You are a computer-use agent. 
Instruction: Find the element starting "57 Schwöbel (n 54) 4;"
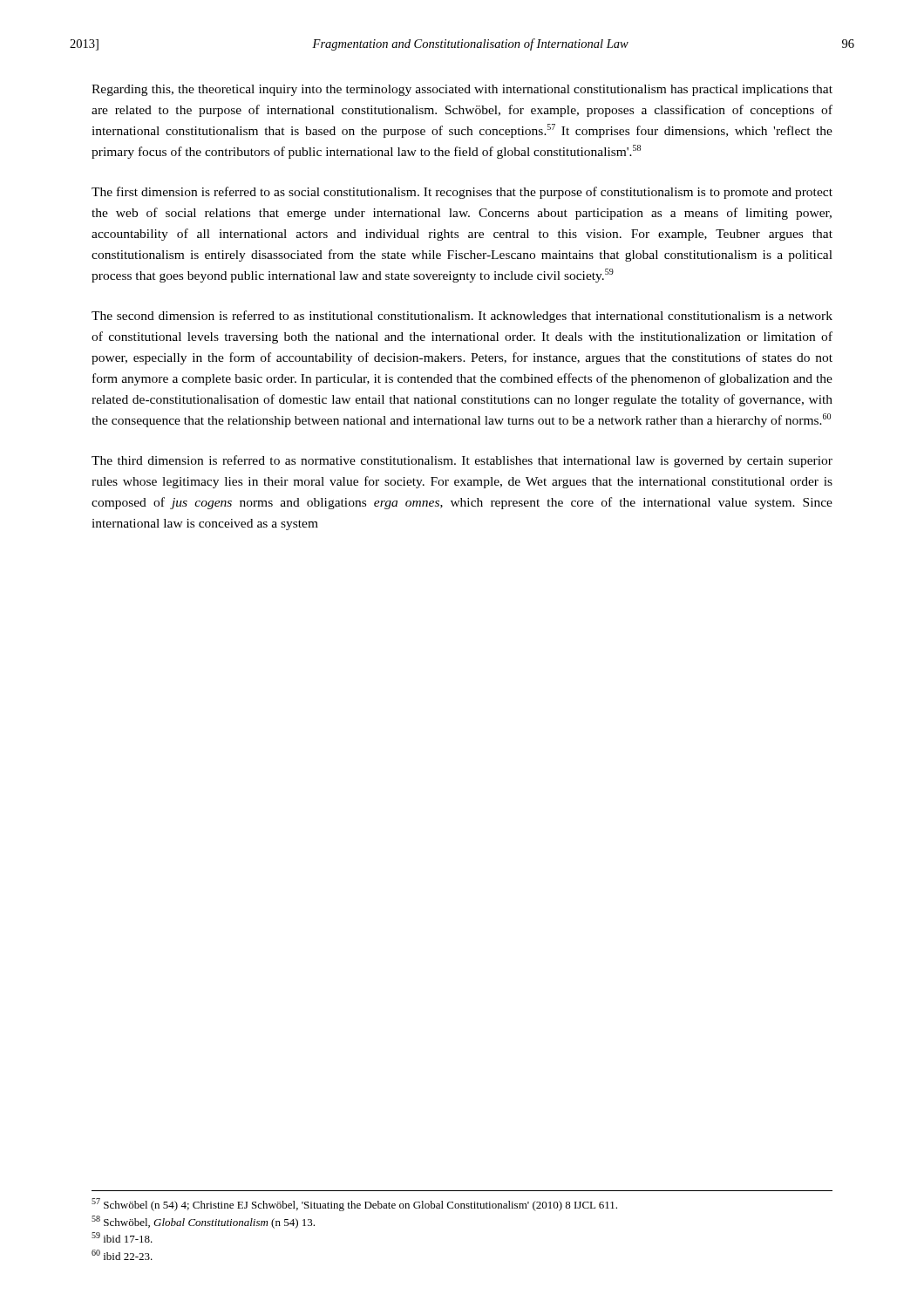tap(355, 1204)
